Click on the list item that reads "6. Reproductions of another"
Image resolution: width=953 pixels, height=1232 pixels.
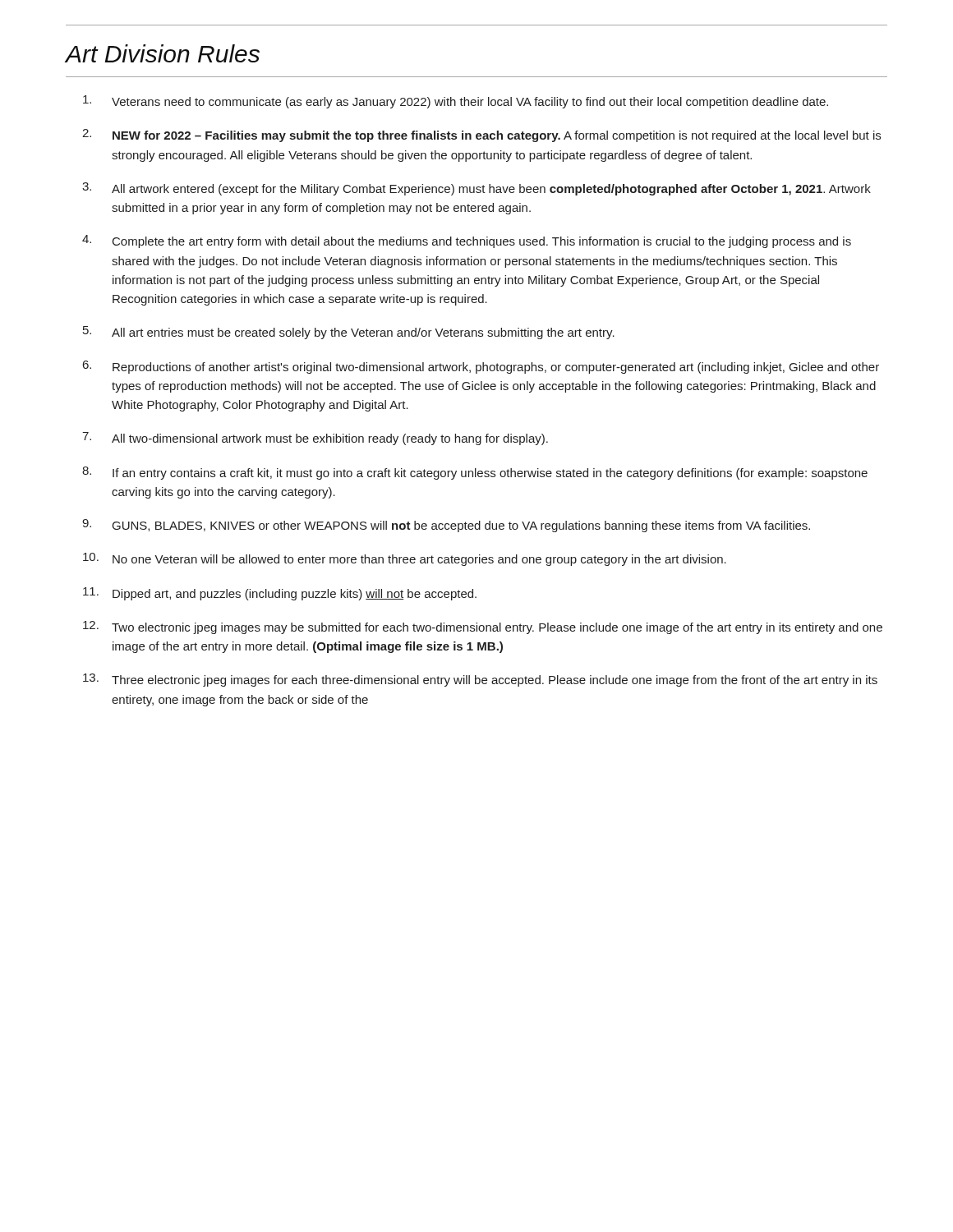click(485, 386)
